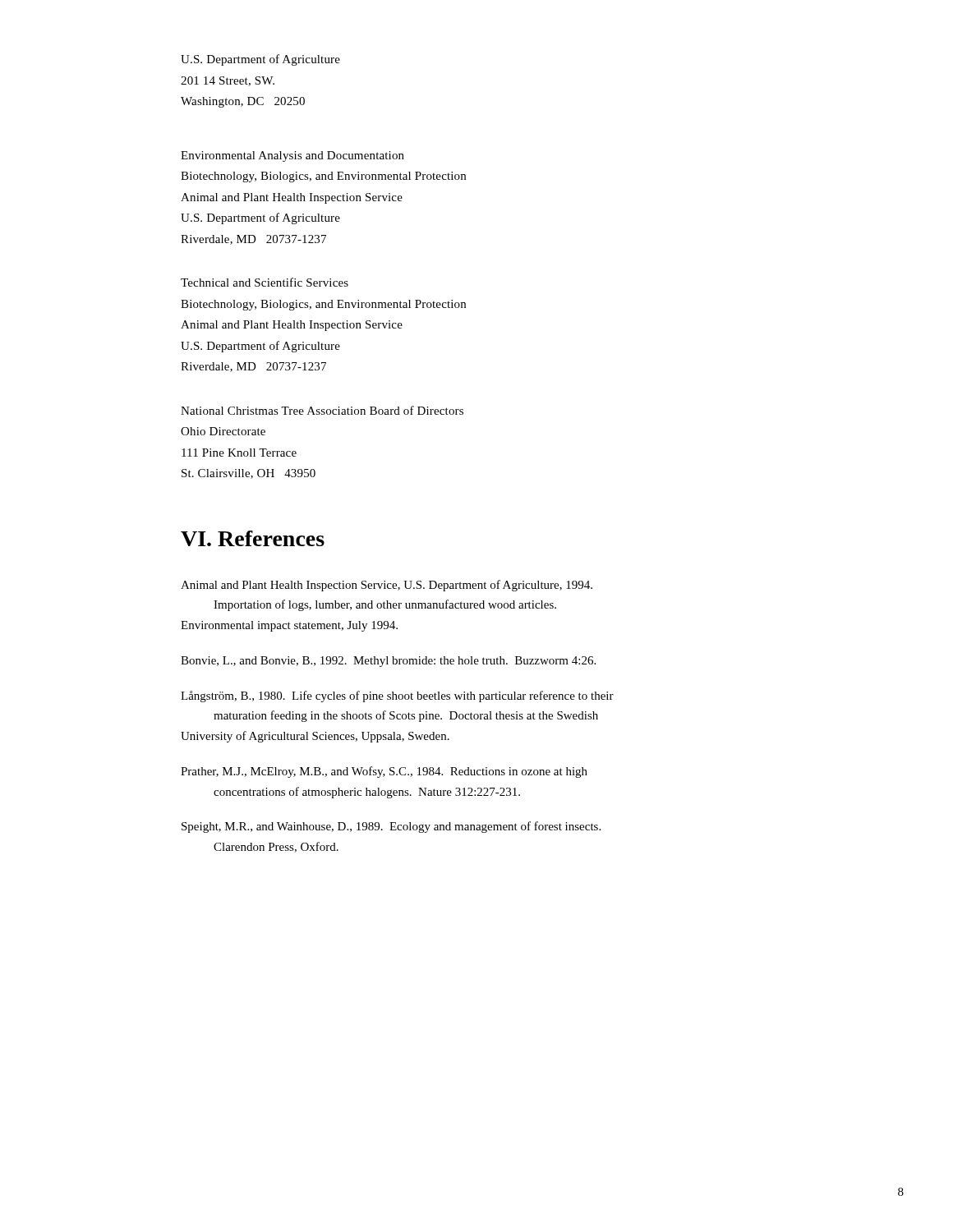Screen dimensions: 1232x953
Task: Point to the passage starting "Prather, M.J., McElroy, M.B., and"
Action: point(384,781)
